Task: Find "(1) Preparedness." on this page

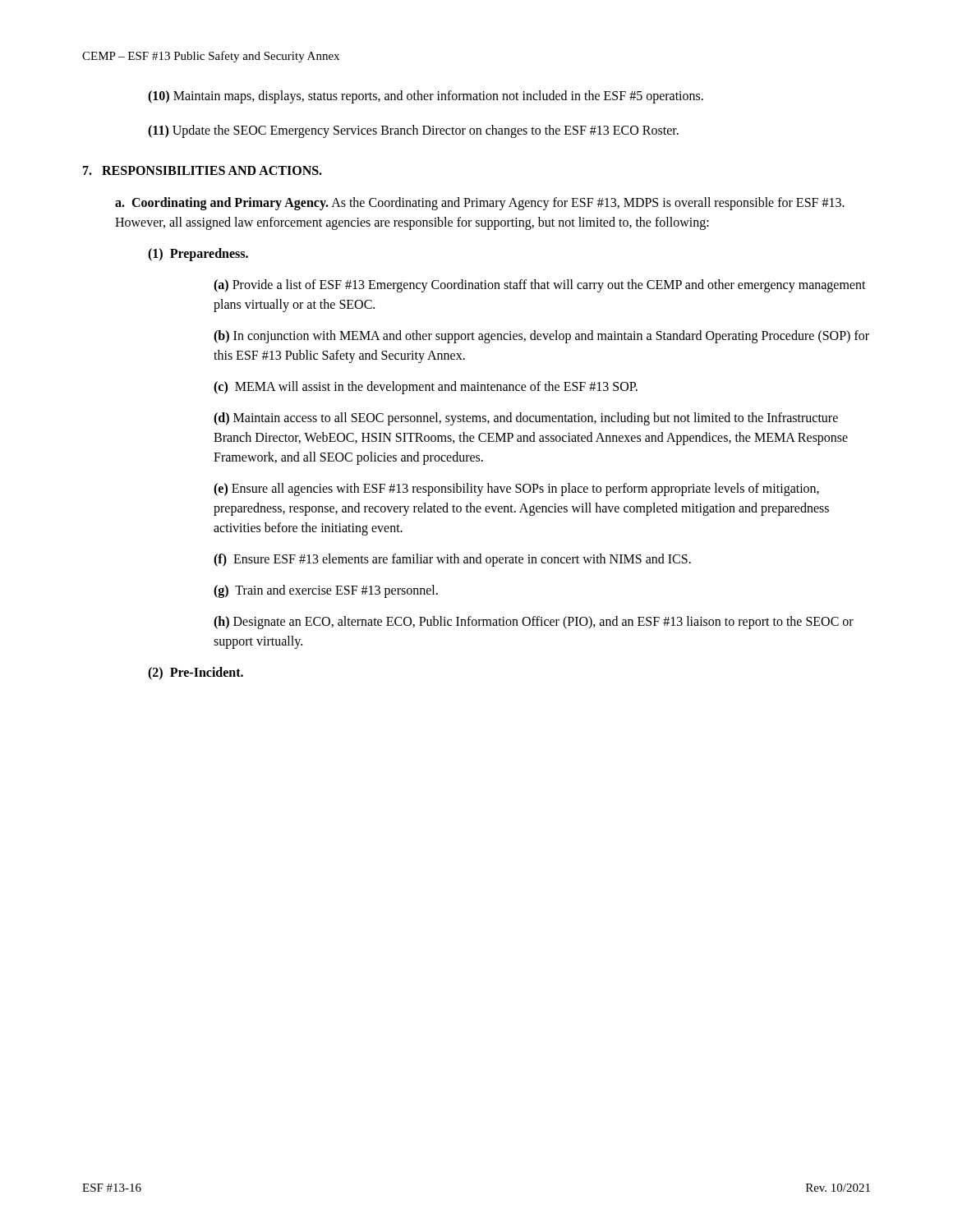Action: [x=198, y=253]
